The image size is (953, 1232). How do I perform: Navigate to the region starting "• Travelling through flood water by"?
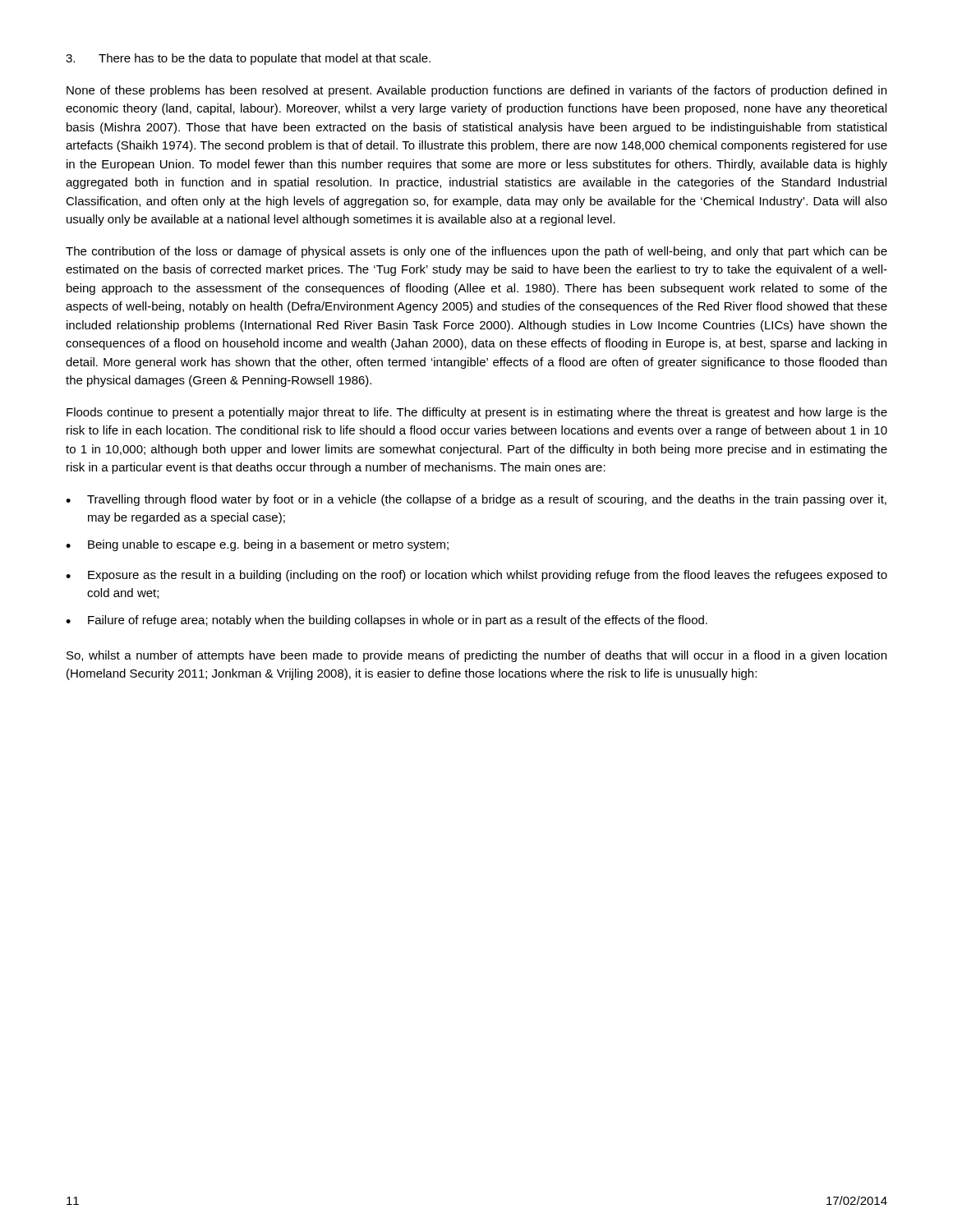[476, 508]
